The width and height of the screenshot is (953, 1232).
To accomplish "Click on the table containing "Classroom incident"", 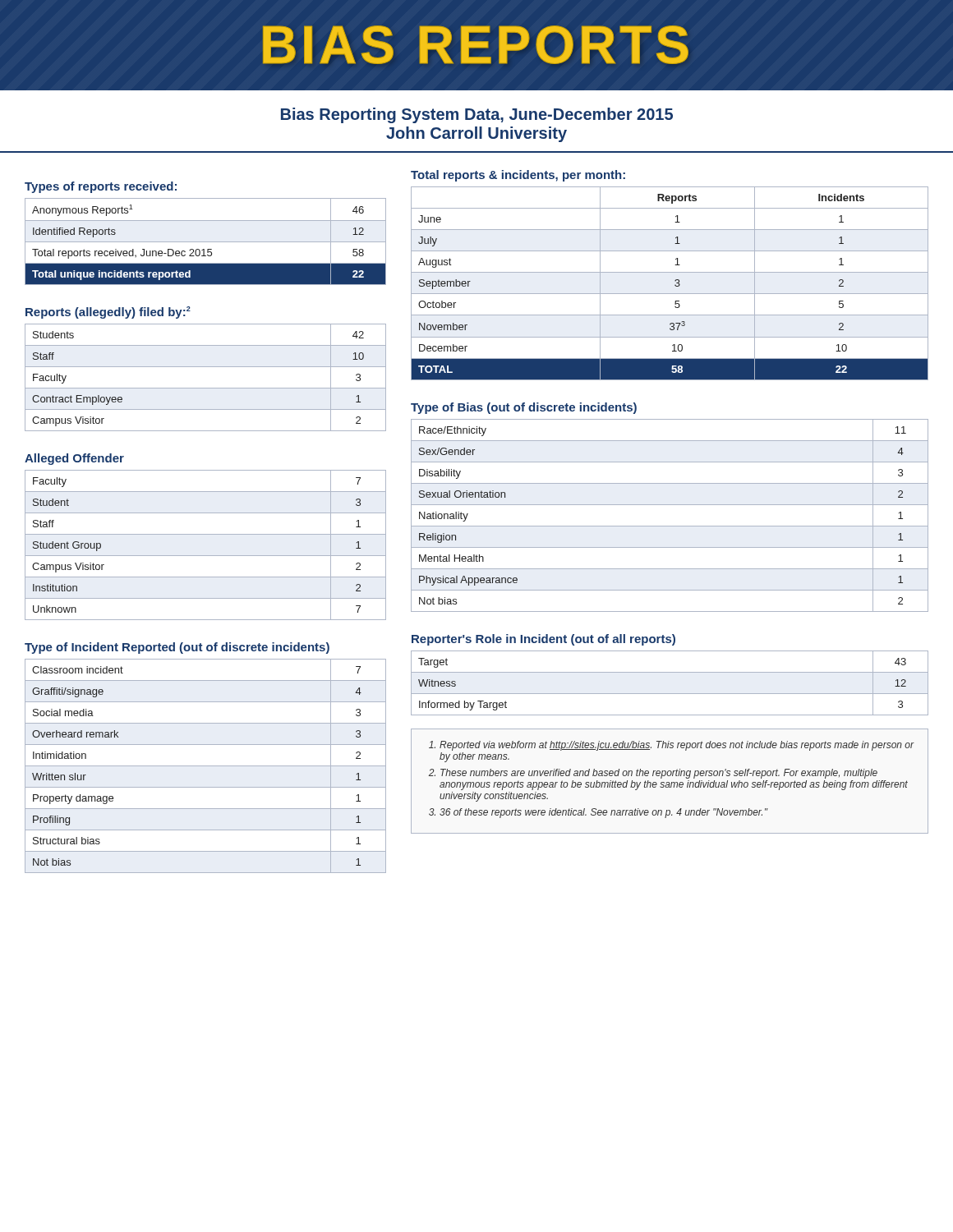I will [x=205, y=766].
